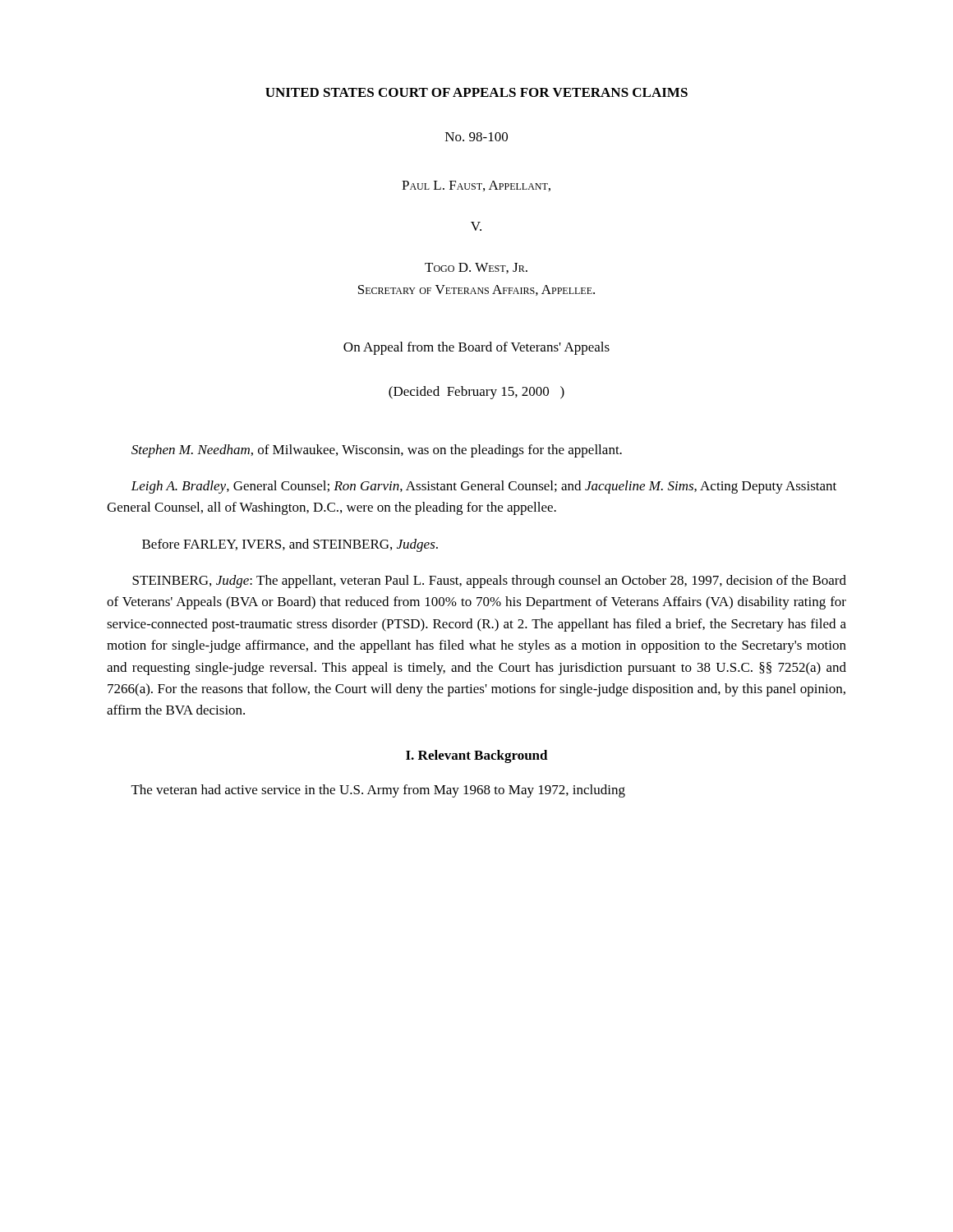Select the text block starting "Togo D. West, Jr. Secretary"
This screenshot has height=1232, width=953.
[476, 278]
